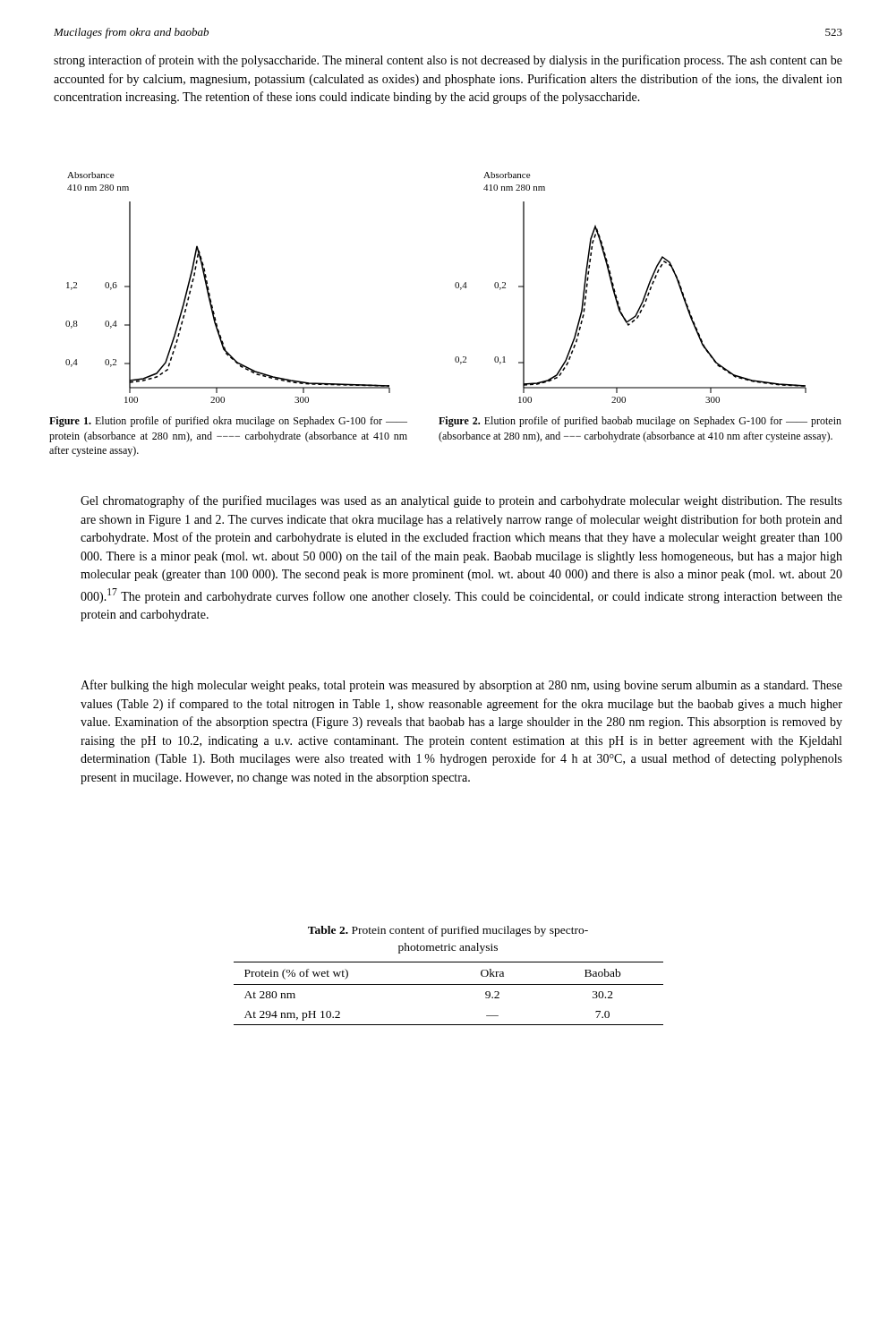The image size is (896, 1343).
Task: Locate the text block starting "After bulking the high molecular"
Action: coord(461,732)
